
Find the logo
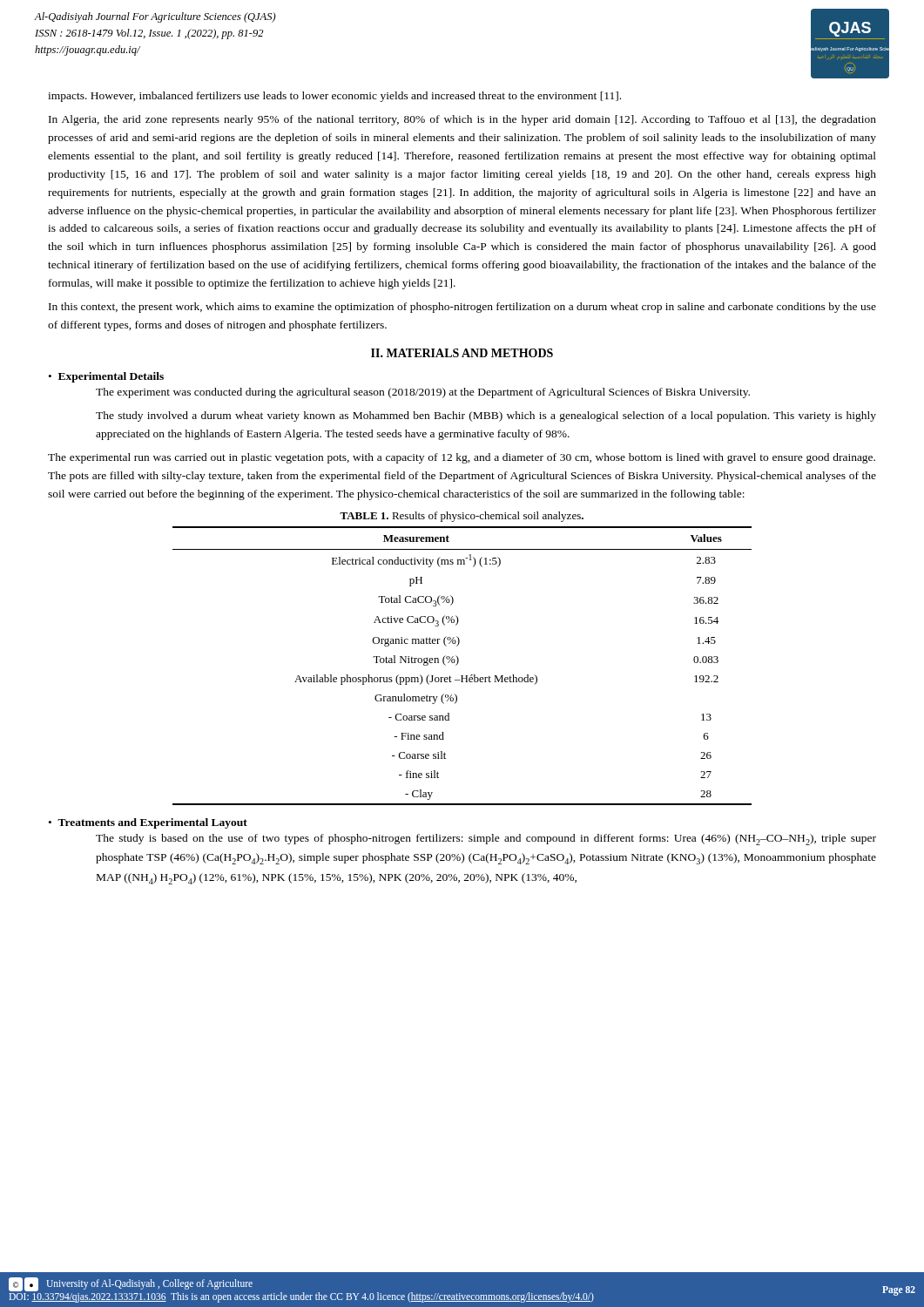tap(850, 44)
